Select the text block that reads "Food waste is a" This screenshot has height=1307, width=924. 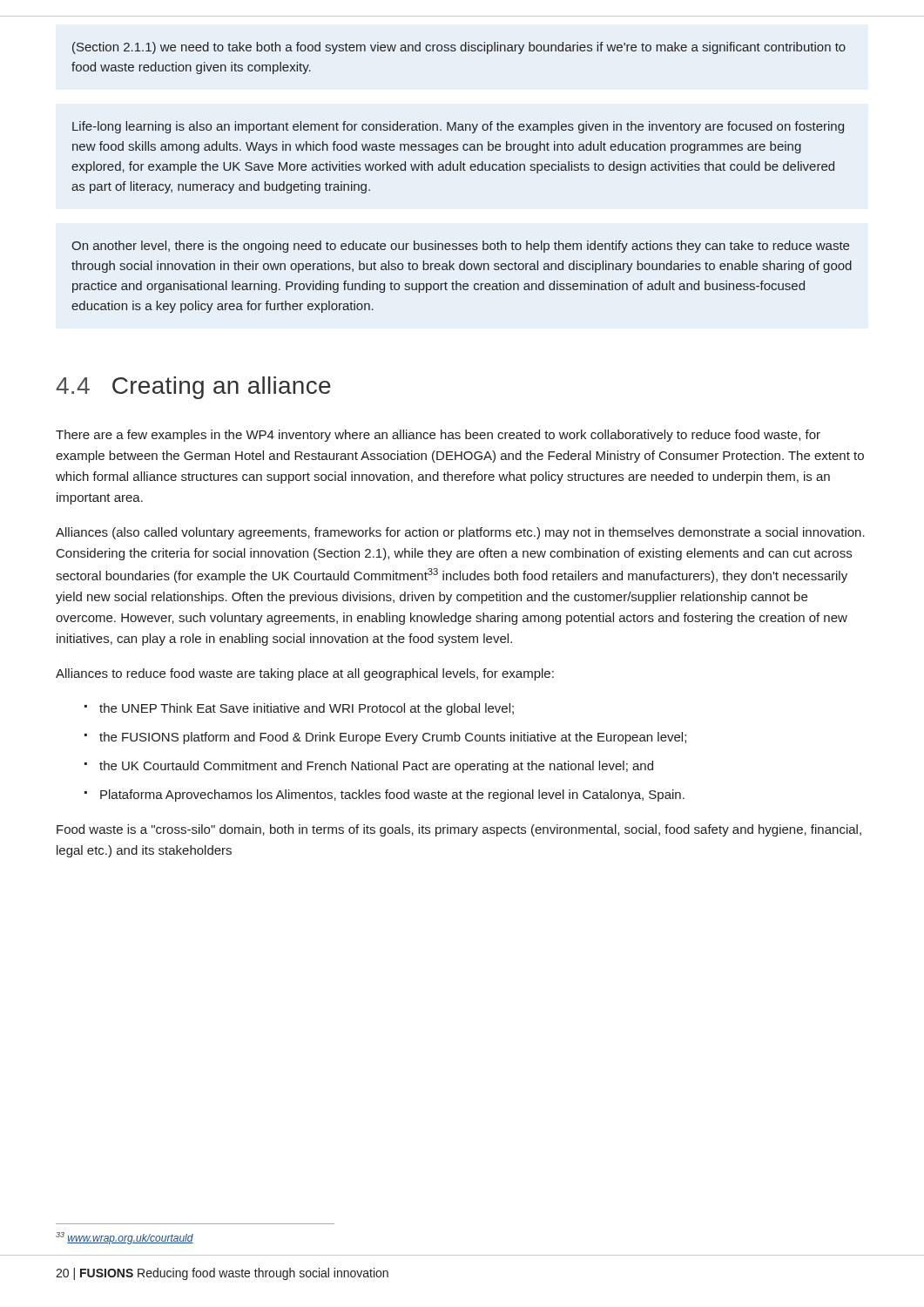point(459,839)
